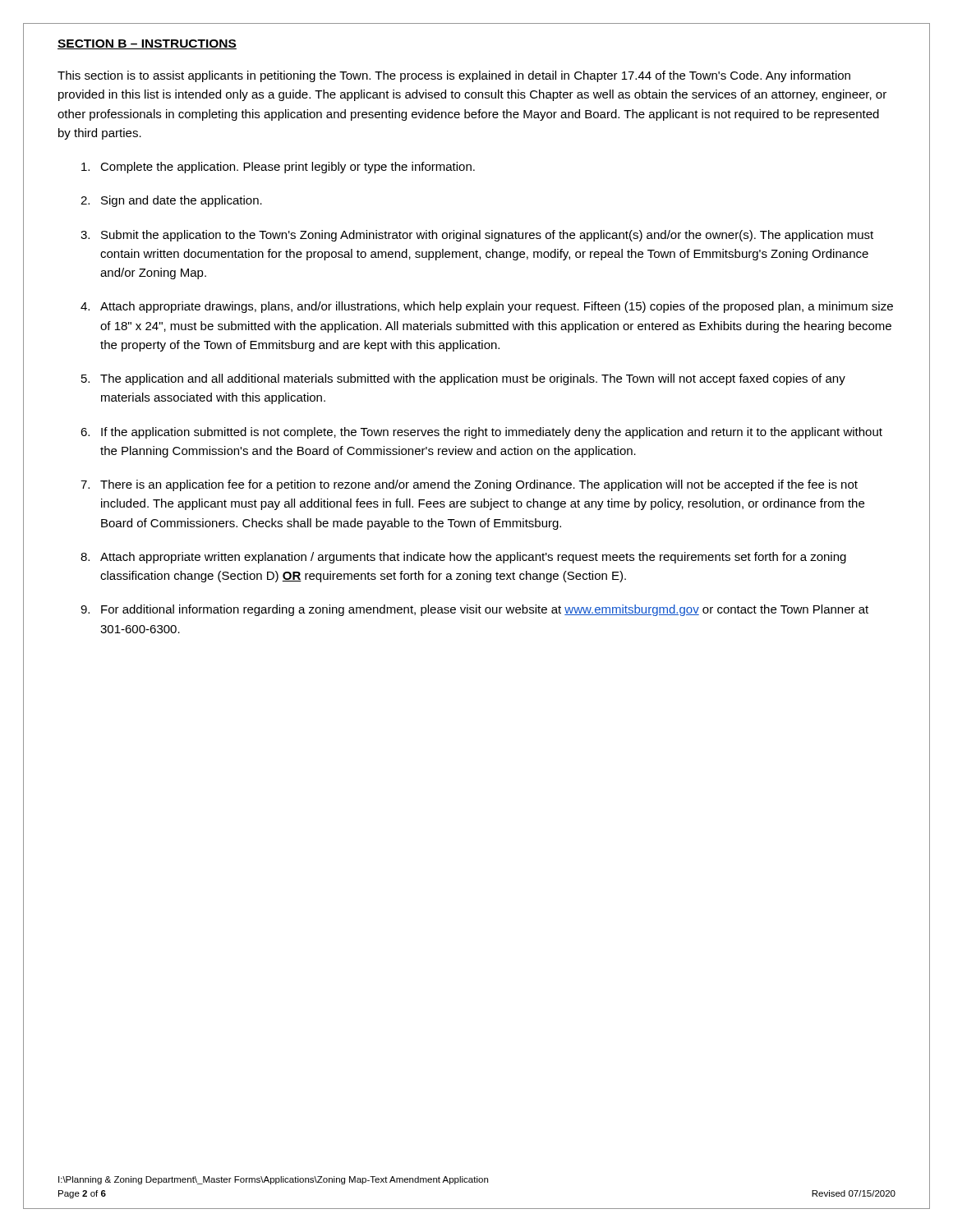Click on the region starting "7. There is an application"
This screenshot has height=1232, width=953.
point(476,503)
